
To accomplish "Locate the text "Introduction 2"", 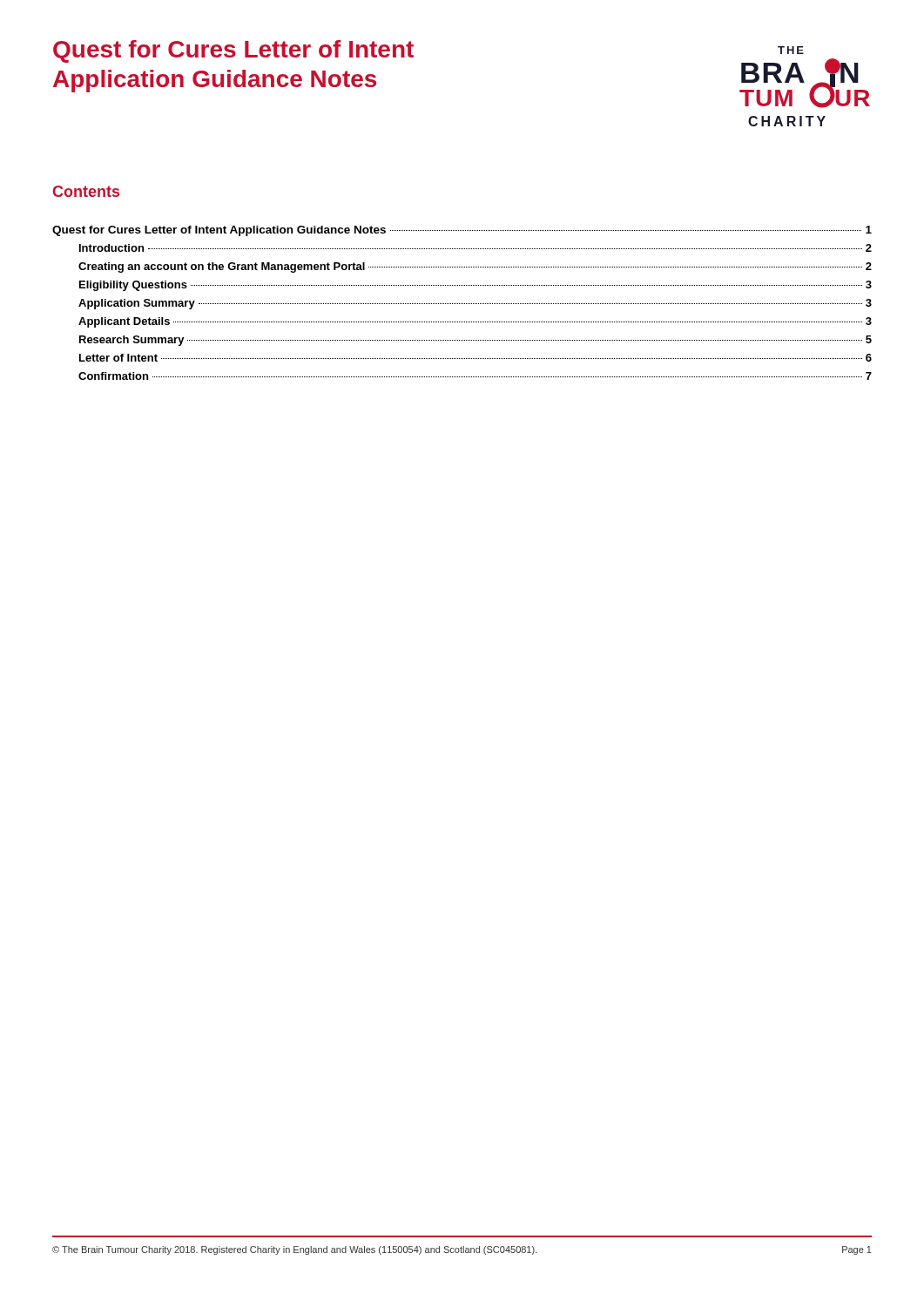I will (475, 248).
